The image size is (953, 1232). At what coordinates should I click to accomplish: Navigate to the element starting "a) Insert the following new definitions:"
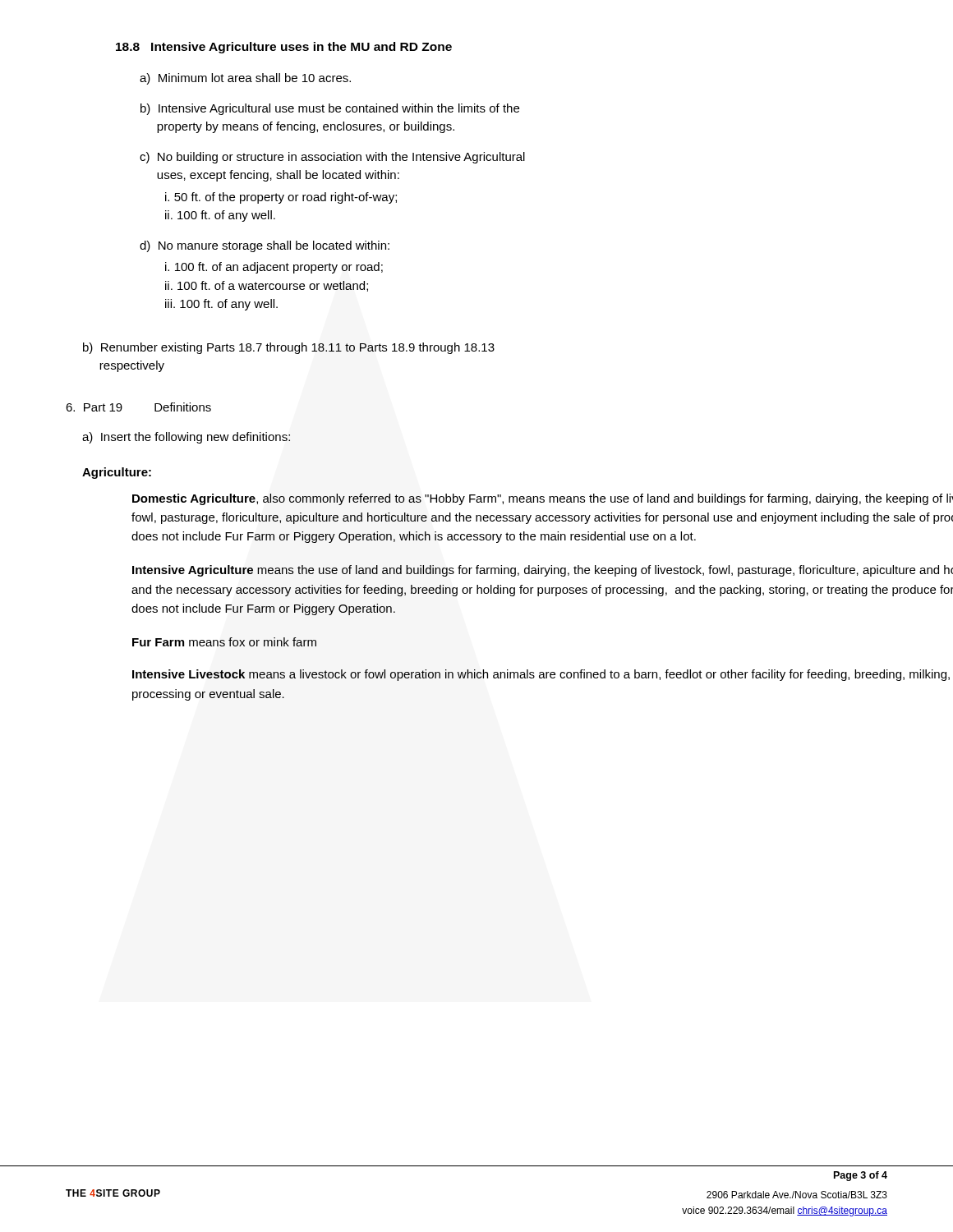pyautogui.click(x=187, y=437)
